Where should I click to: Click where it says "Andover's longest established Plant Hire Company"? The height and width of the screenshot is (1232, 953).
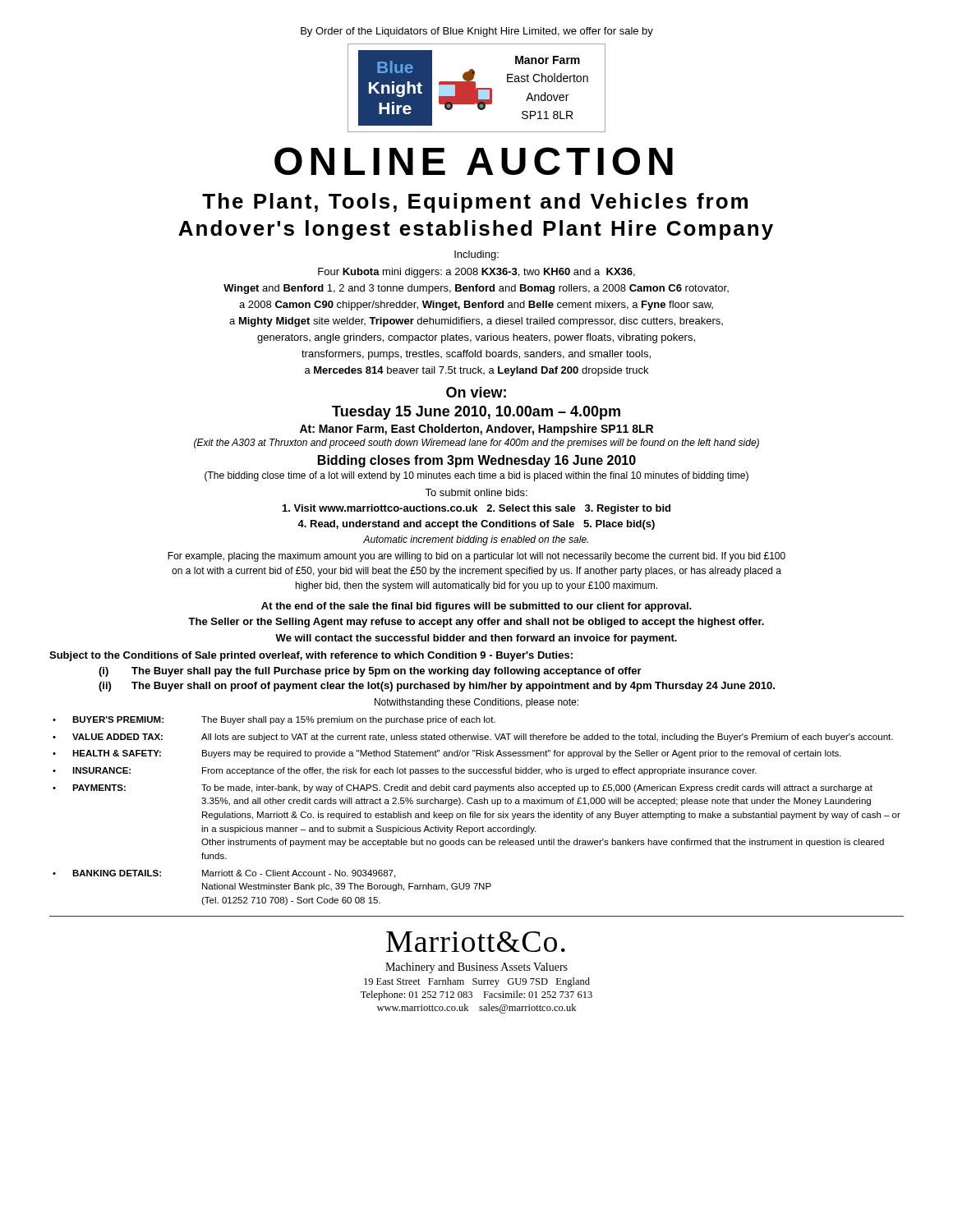coord(476,228)
